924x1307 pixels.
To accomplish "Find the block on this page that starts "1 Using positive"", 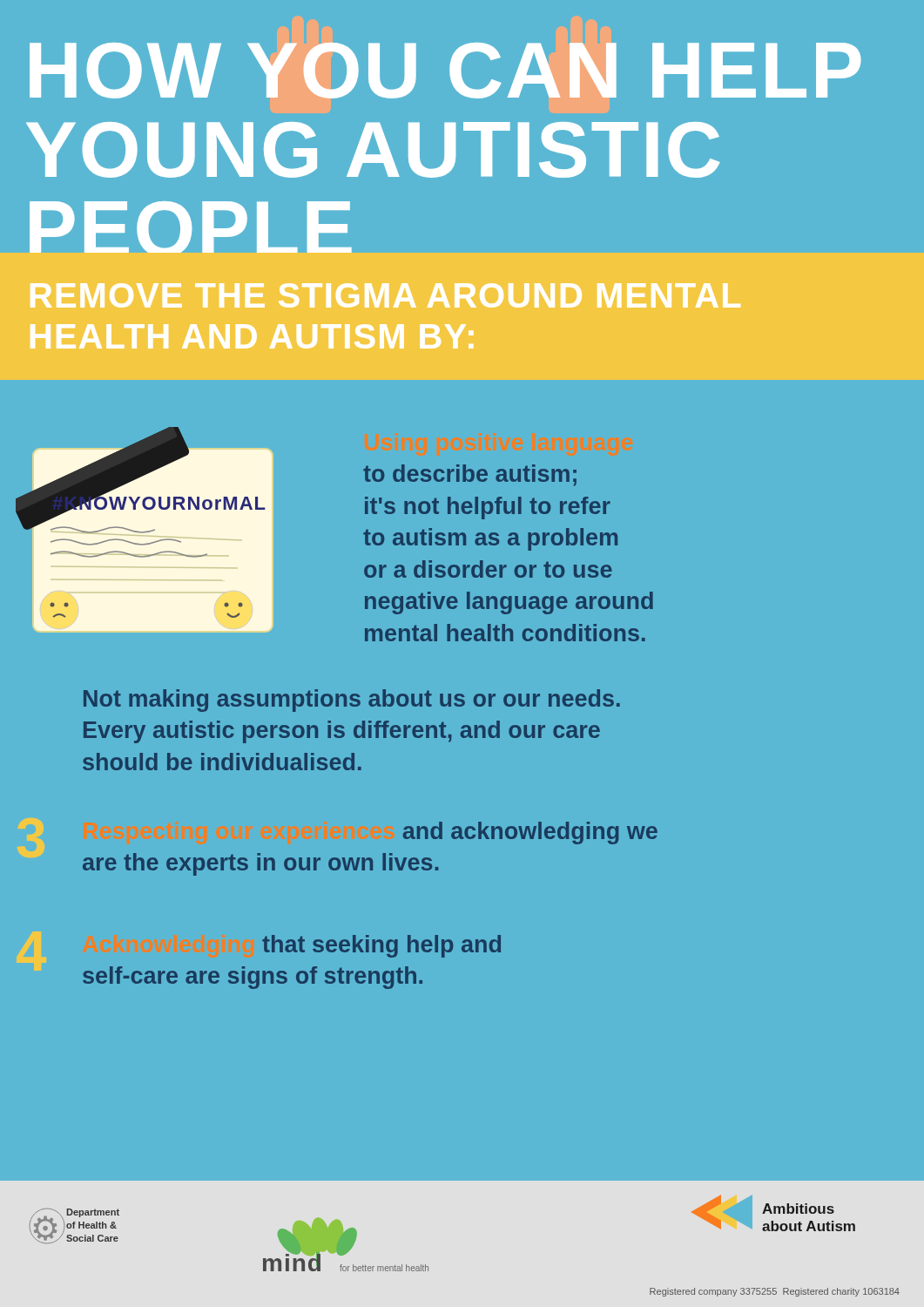I will point(480,538).
